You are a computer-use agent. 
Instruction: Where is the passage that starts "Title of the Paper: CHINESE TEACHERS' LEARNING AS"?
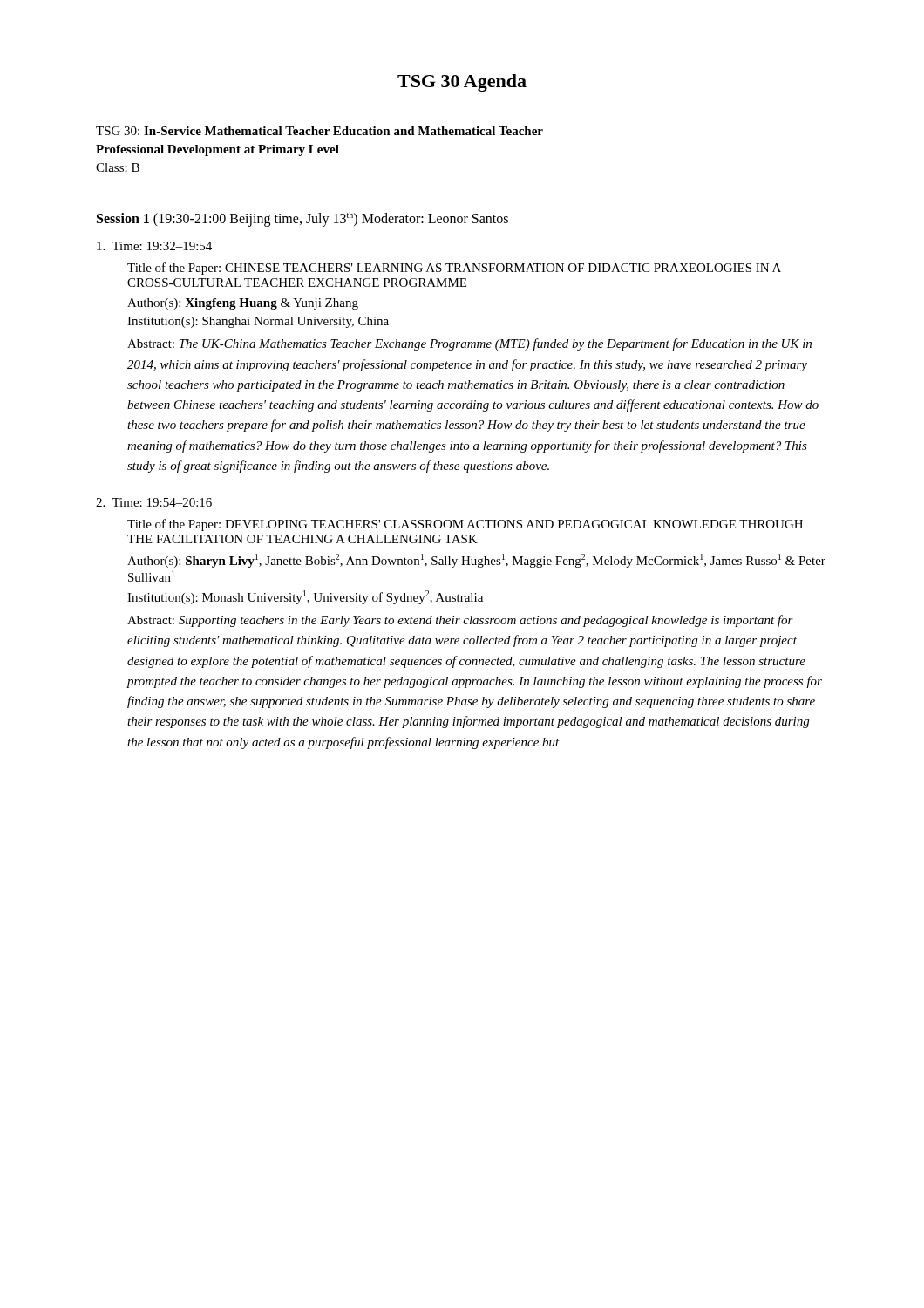point(454,275)
